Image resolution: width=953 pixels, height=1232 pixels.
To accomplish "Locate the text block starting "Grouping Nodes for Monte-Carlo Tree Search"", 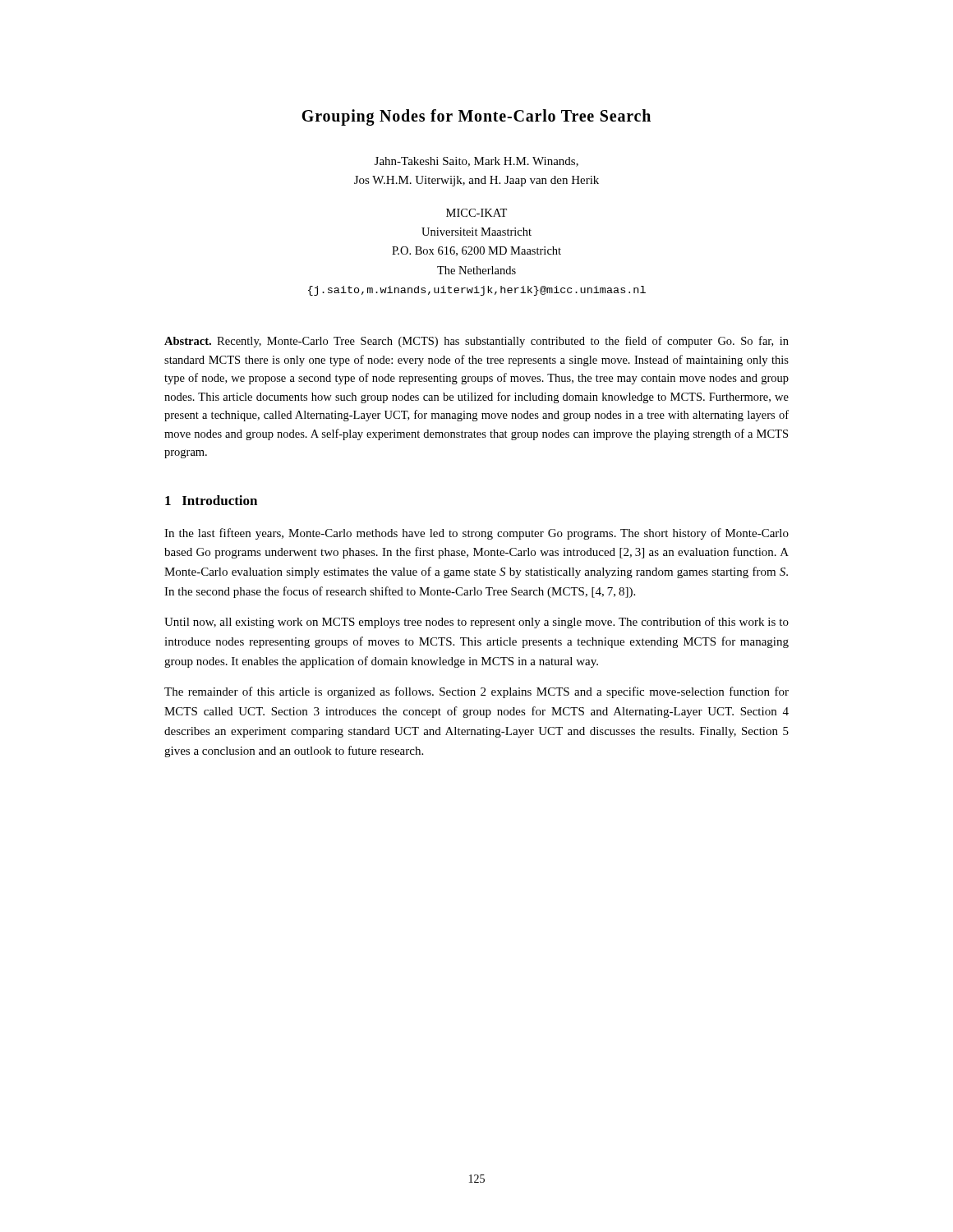I will [476, 116].
